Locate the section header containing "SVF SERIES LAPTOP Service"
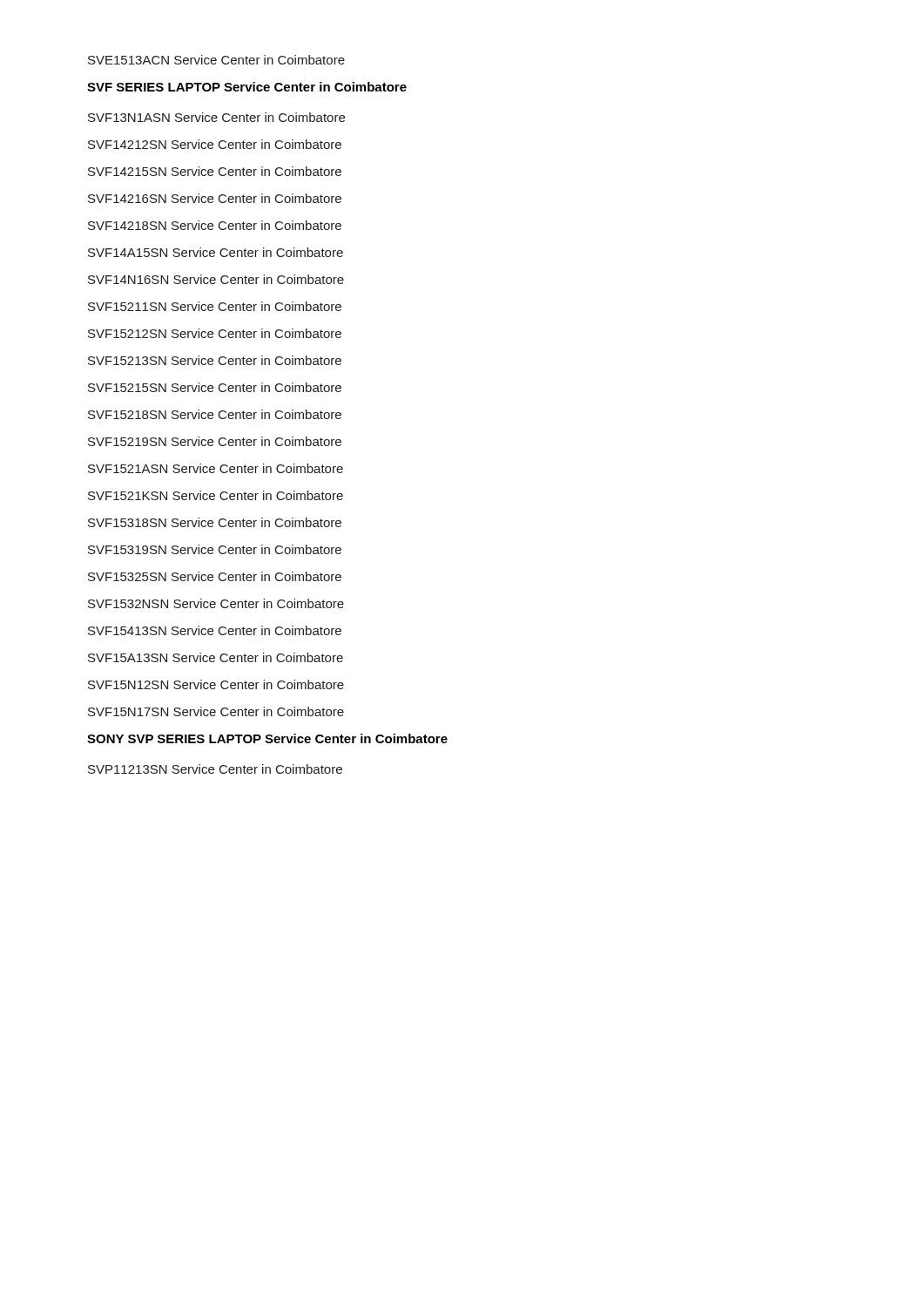 pyautogui.click(x=247, y=87)
